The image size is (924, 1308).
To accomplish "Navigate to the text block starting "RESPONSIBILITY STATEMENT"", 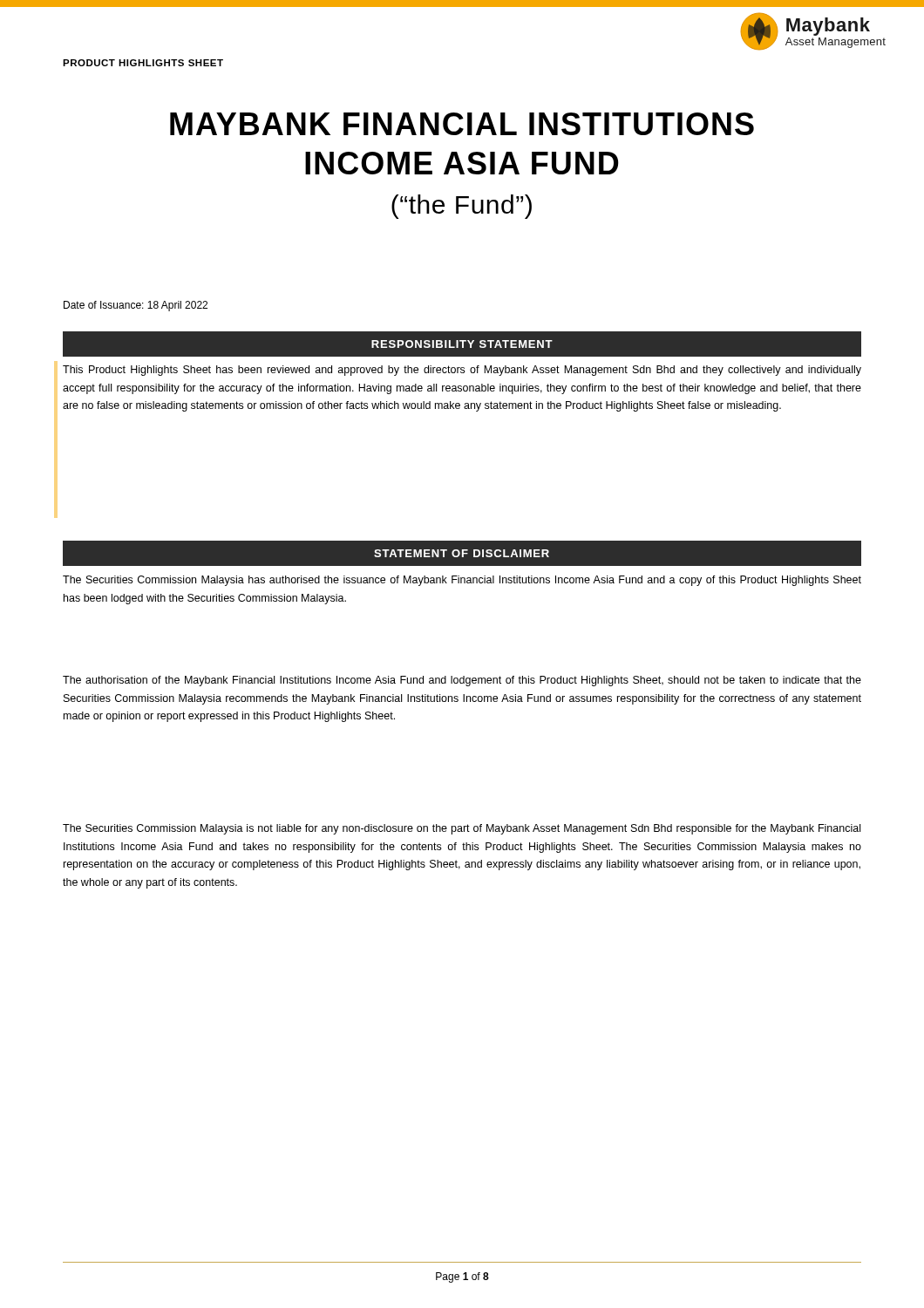I will point(462,344).
